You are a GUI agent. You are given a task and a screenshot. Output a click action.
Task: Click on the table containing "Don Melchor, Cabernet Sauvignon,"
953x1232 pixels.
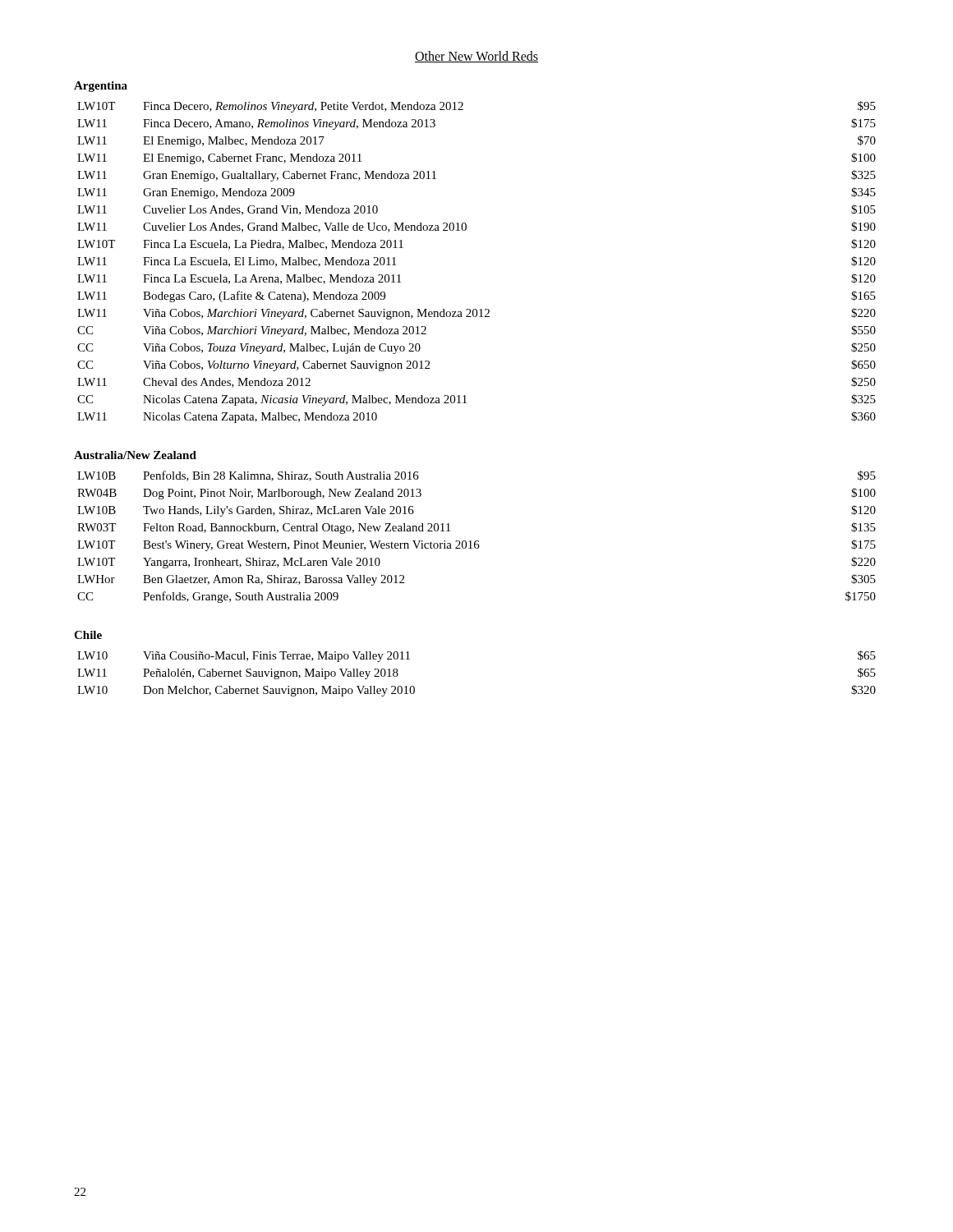476,673
